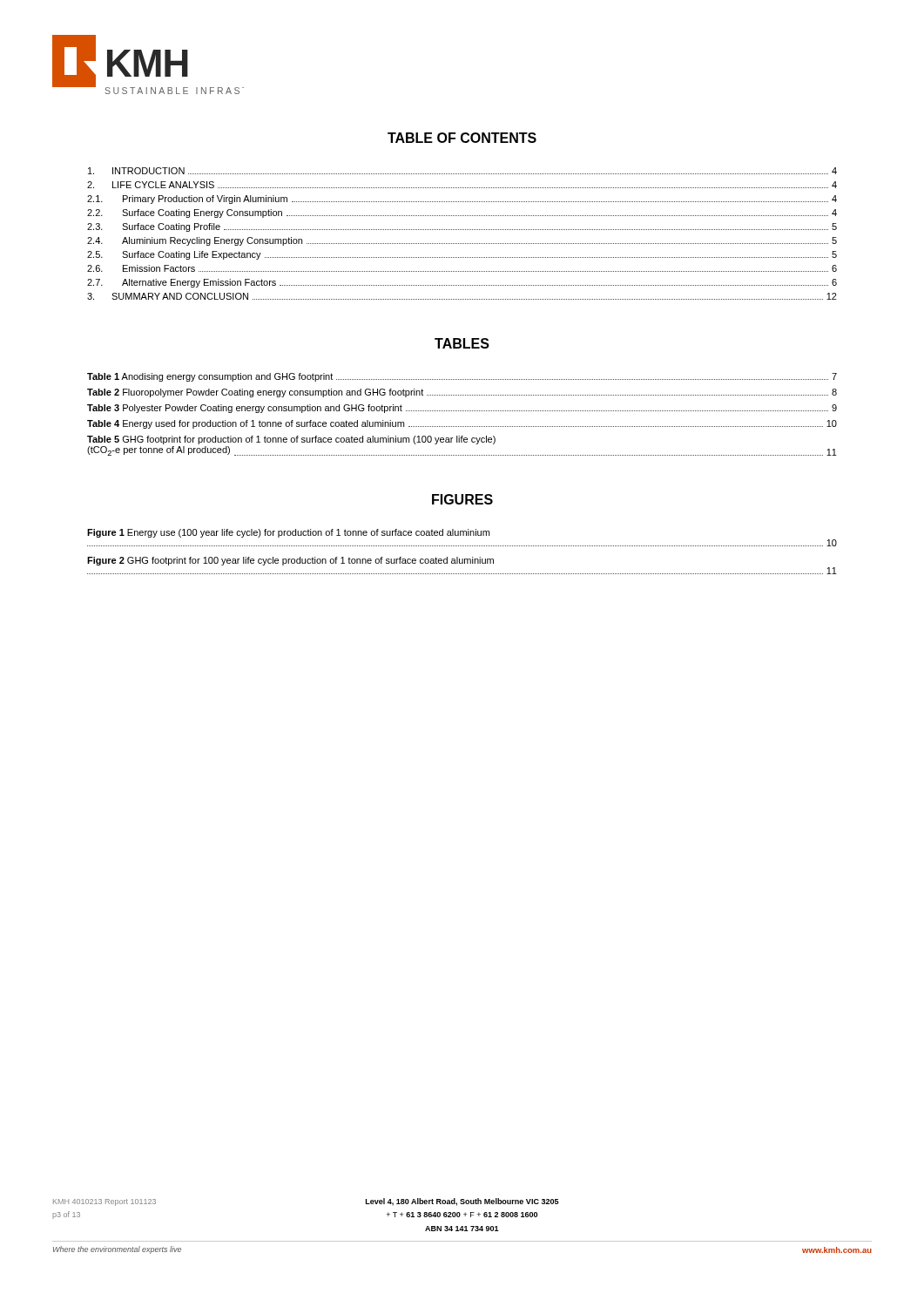Viewport: 924px width, 1307px height.
Task: Point to the text block starting "Table 4 Energy used for production"
Action: tap(462, 423)
